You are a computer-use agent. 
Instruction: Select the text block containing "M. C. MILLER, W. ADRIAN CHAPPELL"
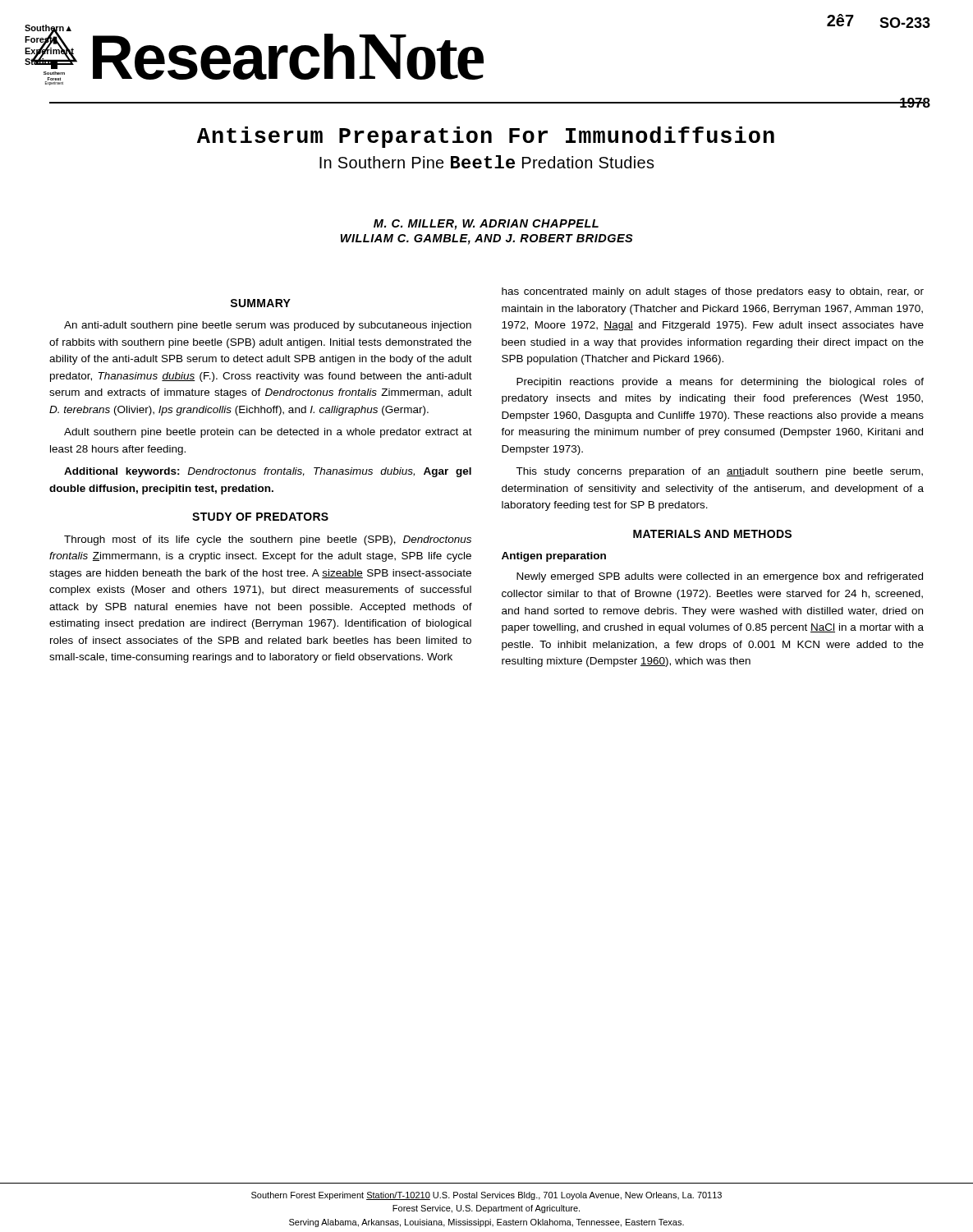(486, 231)
